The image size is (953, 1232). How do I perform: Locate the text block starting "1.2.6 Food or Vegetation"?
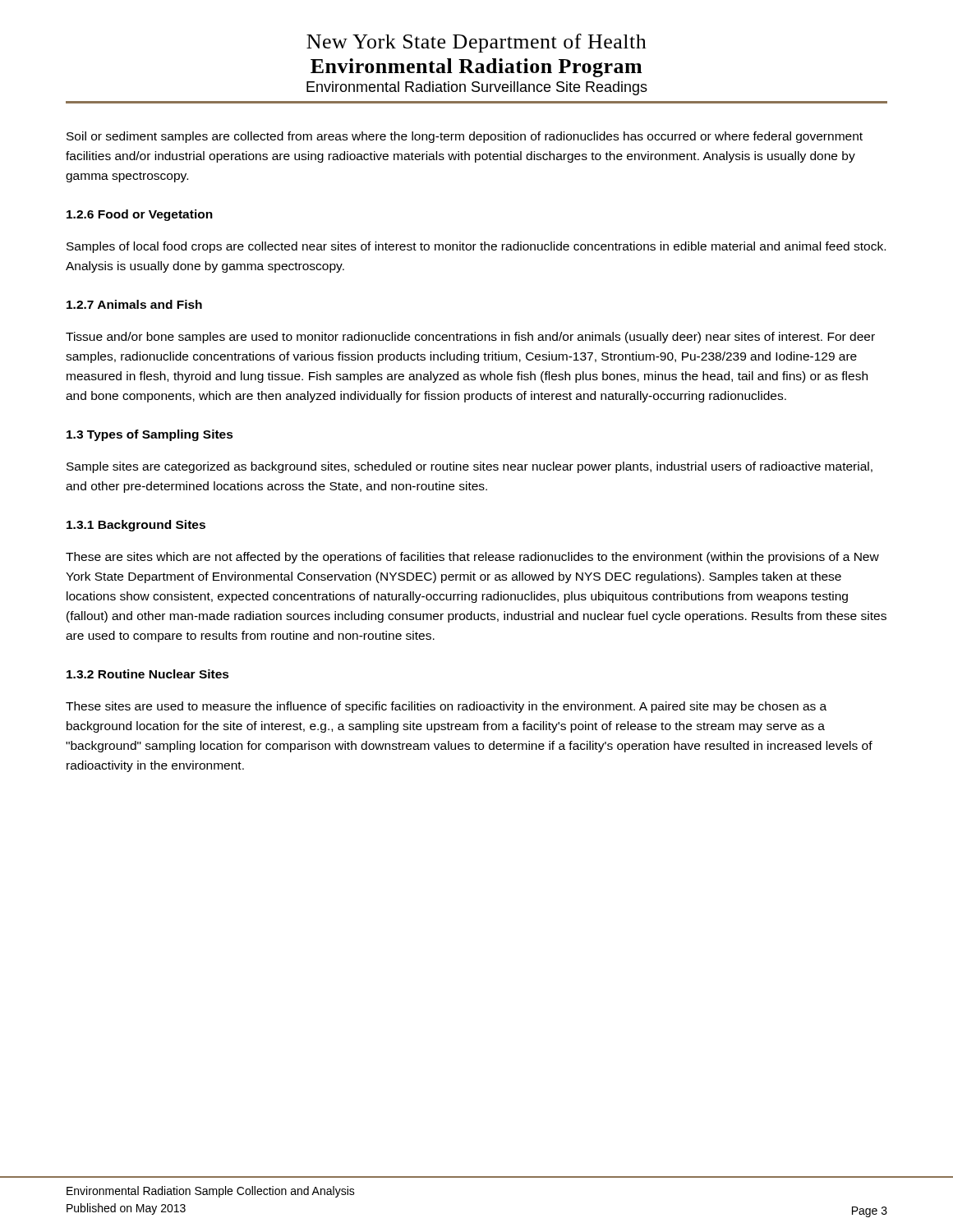139,214
